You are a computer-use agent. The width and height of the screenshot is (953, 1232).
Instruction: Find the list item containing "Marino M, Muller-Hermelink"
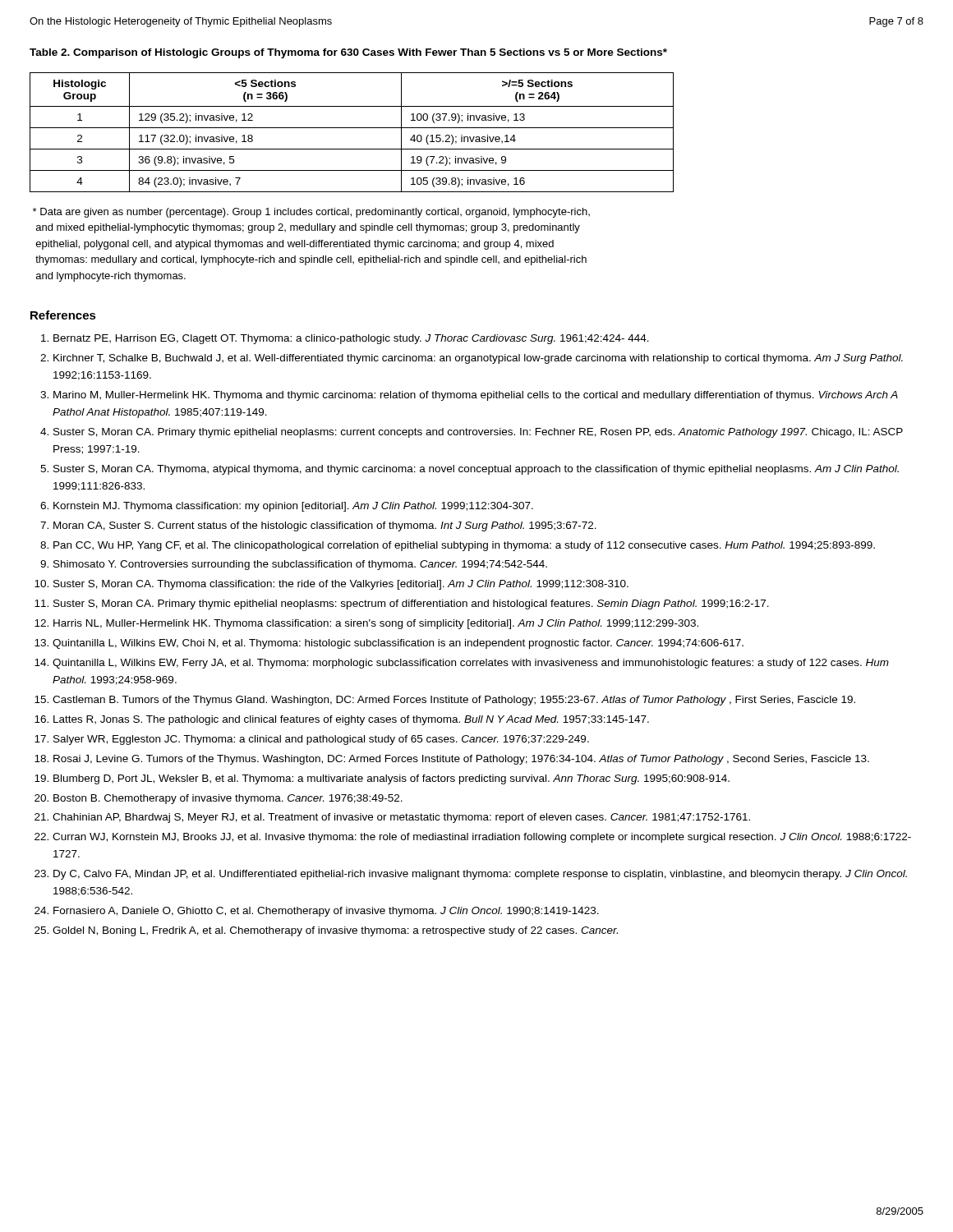475,403
